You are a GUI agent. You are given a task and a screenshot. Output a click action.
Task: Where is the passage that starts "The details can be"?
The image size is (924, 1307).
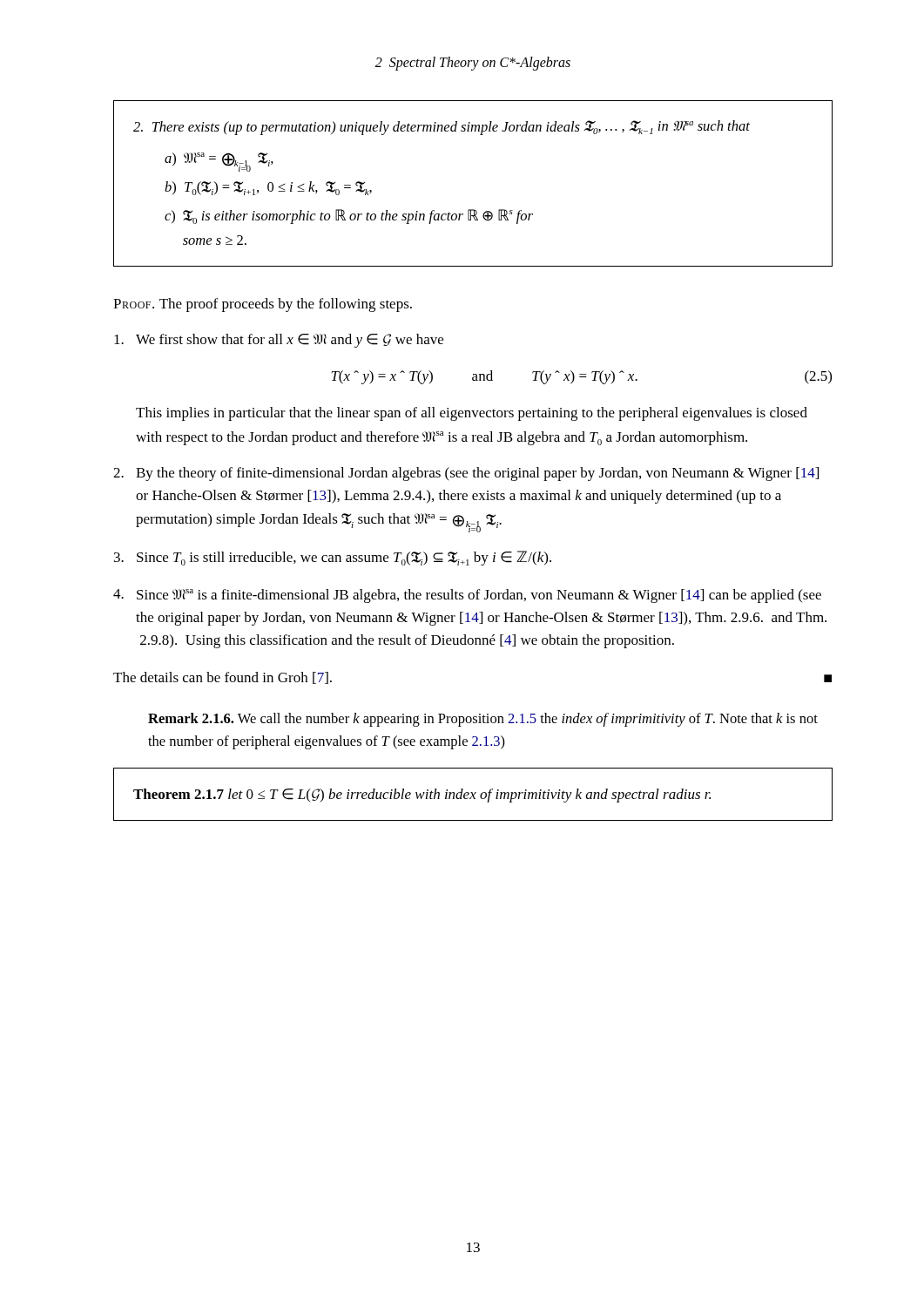(217, 678)
